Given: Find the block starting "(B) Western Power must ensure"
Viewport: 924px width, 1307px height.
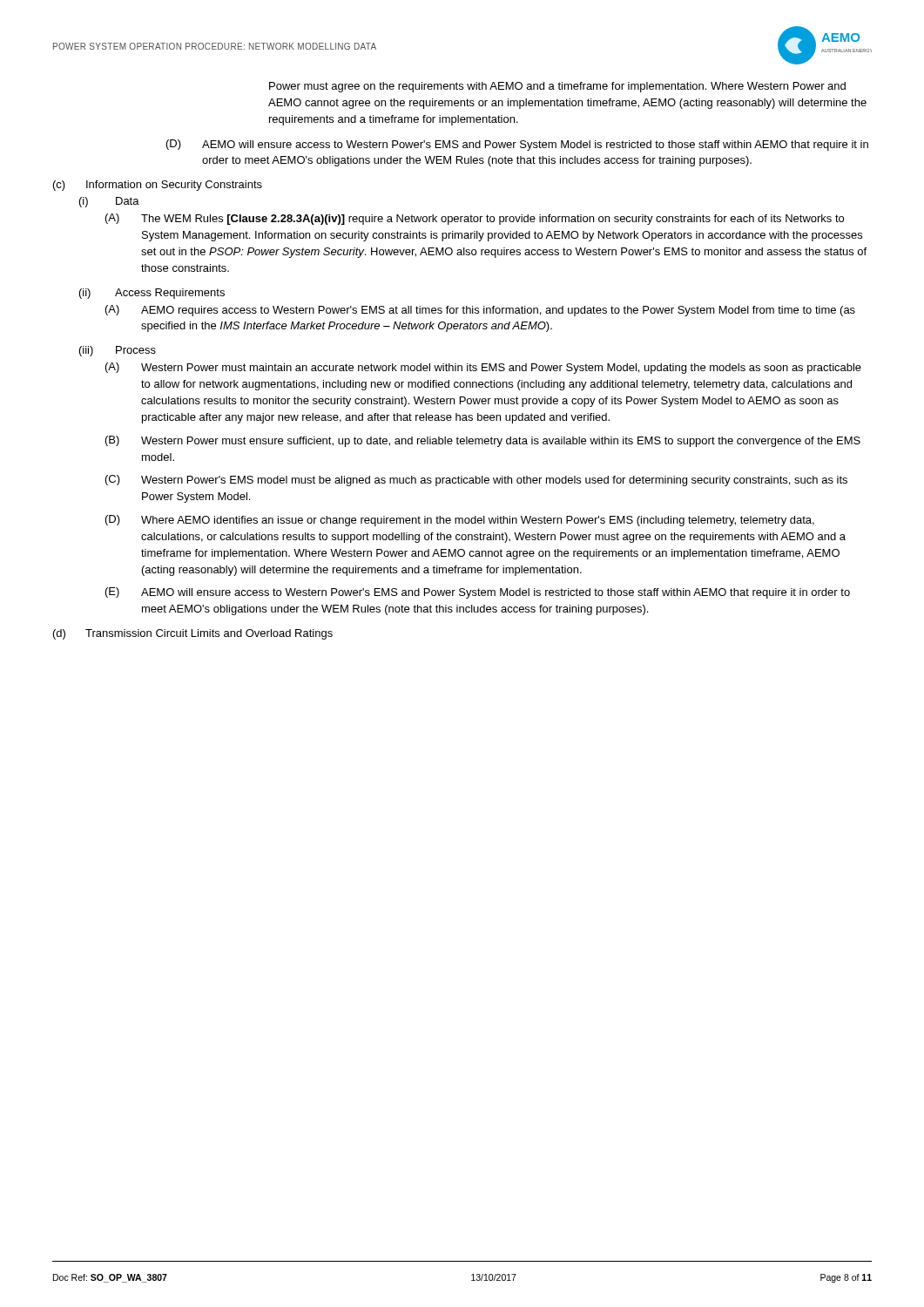Looking at the screenshot, I should click(488, 449).
